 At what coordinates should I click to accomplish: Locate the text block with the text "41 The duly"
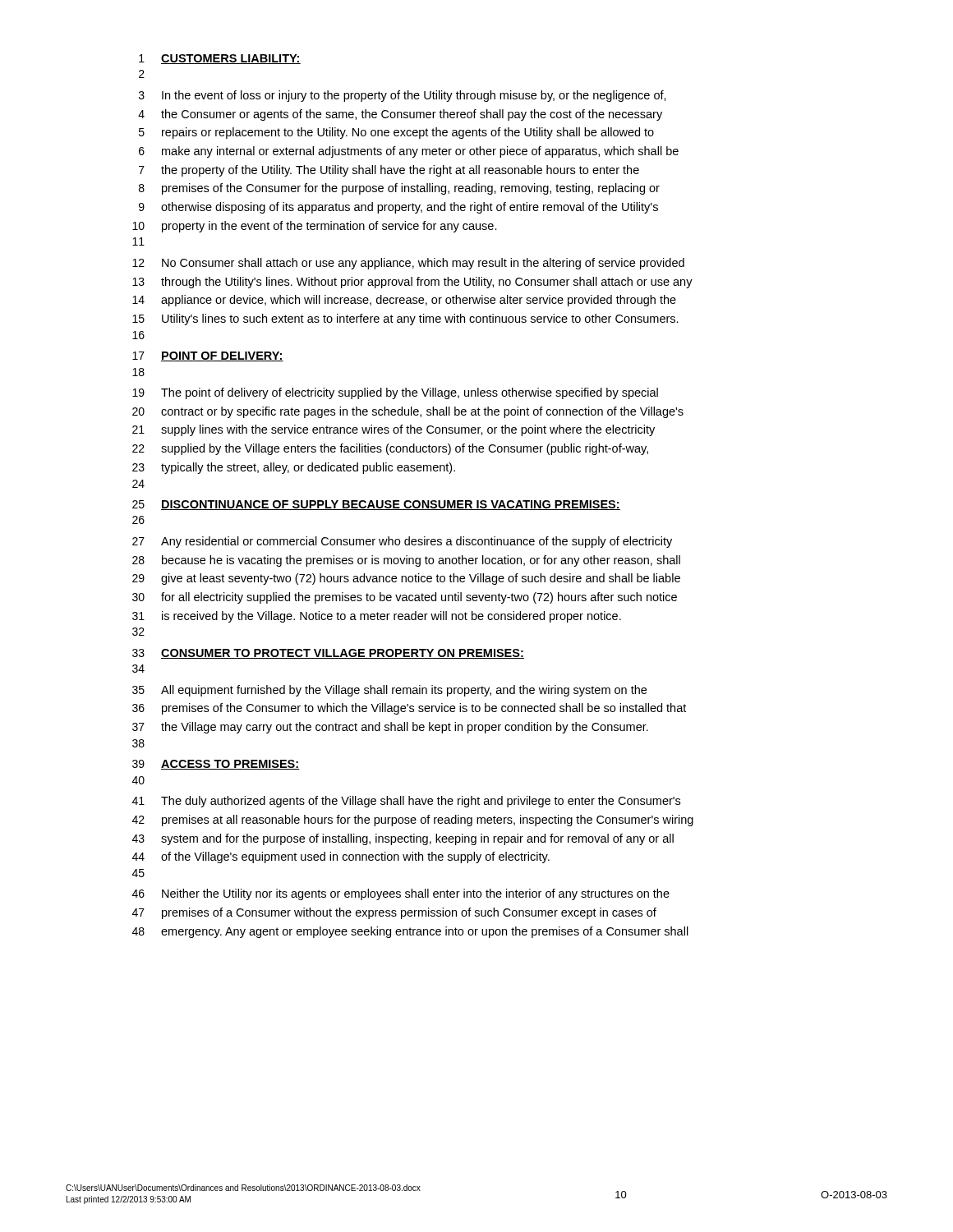(501, 829)
